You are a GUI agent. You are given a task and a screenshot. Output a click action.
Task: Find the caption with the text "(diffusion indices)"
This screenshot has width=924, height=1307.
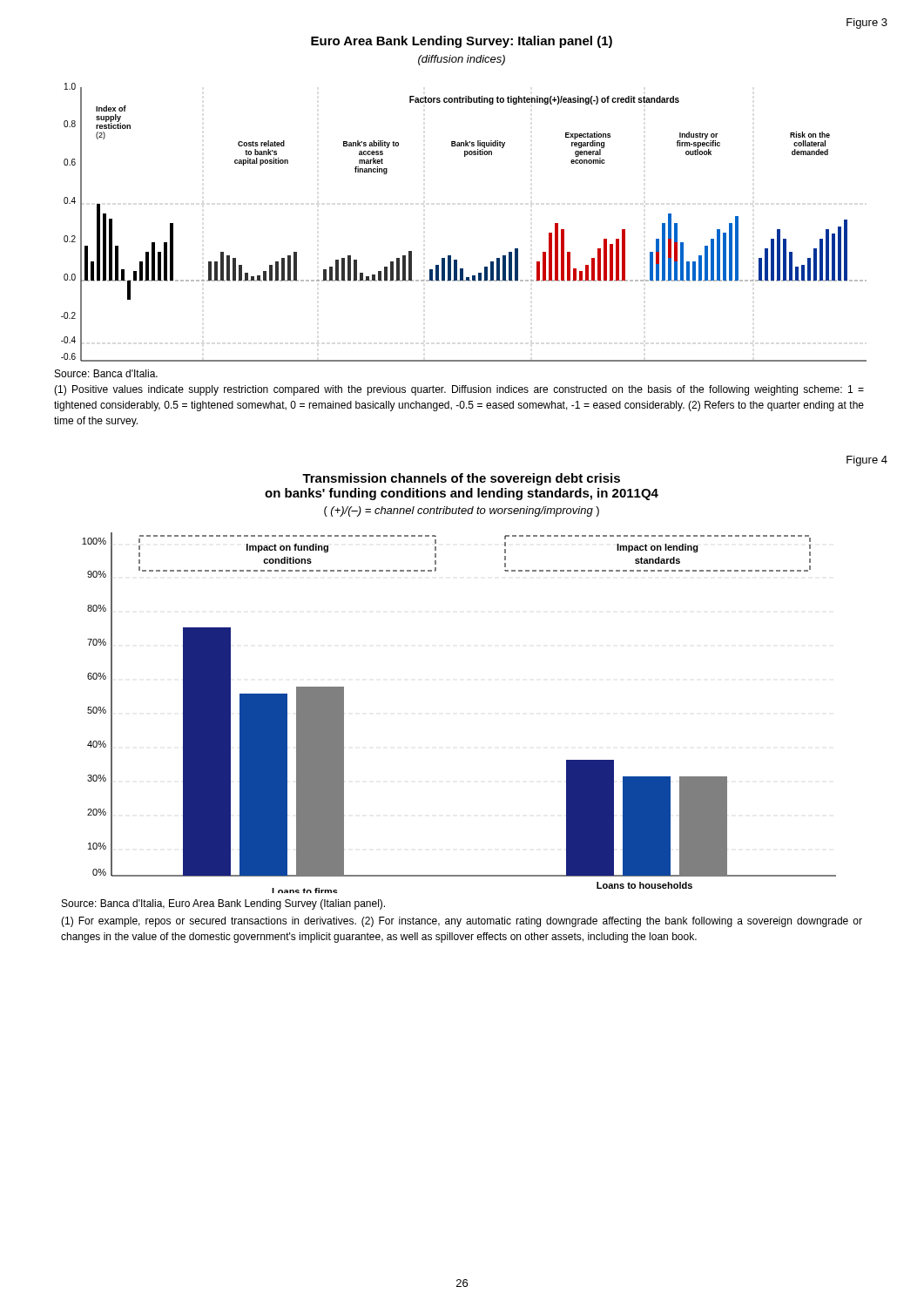pos(462,59)
